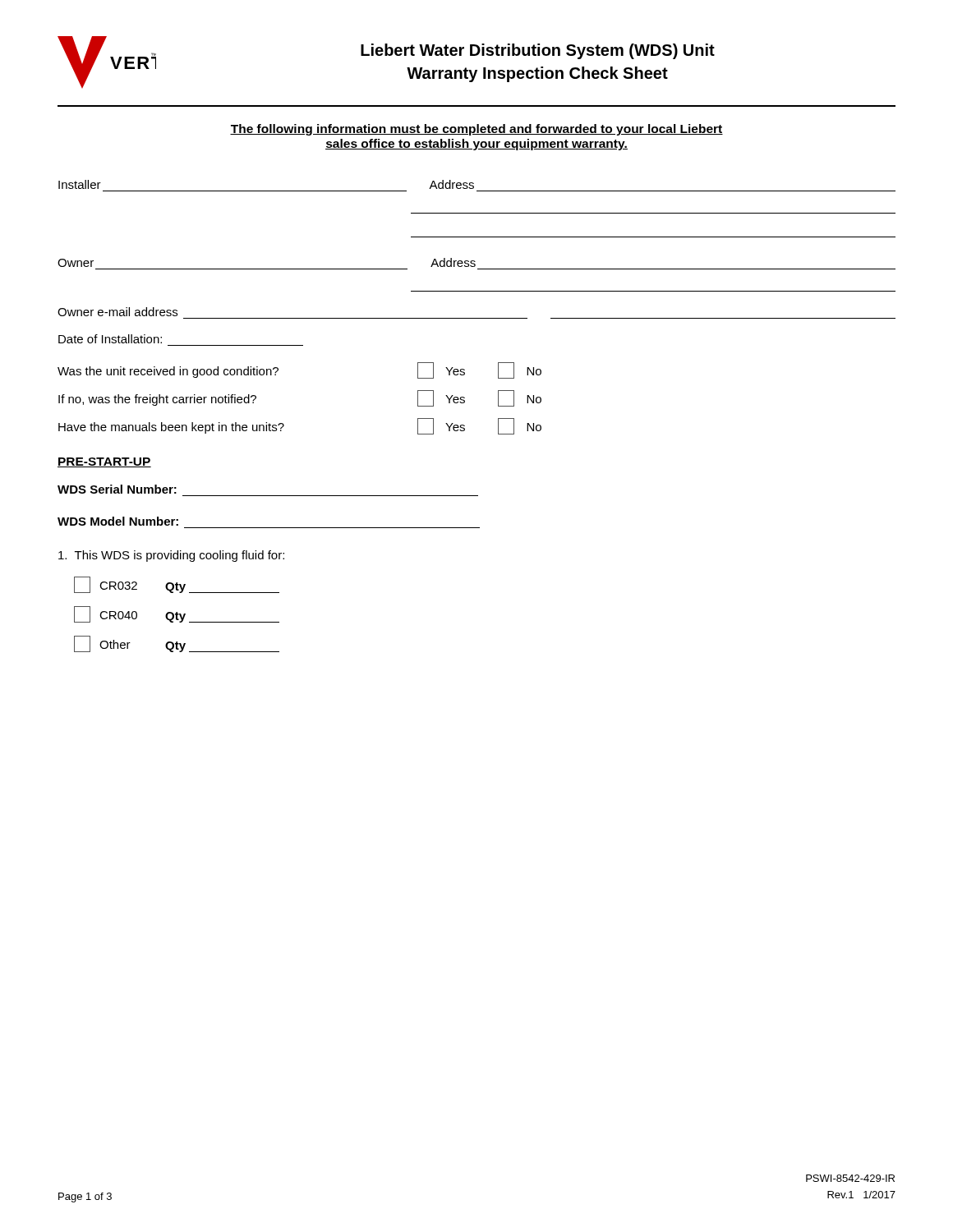Locate the text "Owner Address"
Screen dimensions: 1232x953
click(476, 262)
